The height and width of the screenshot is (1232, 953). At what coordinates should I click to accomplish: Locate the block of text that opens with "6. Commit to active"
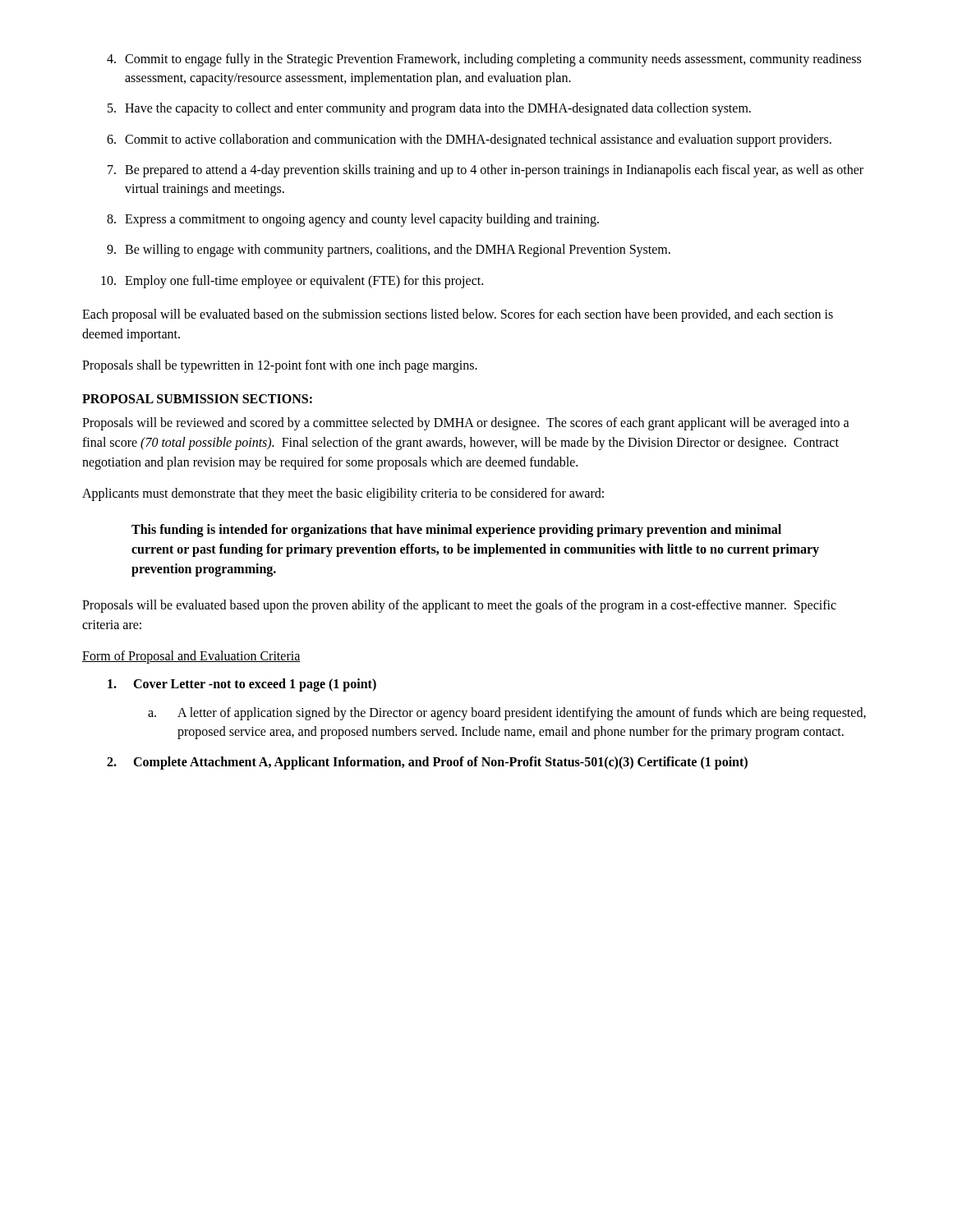[x=457, y=139]
